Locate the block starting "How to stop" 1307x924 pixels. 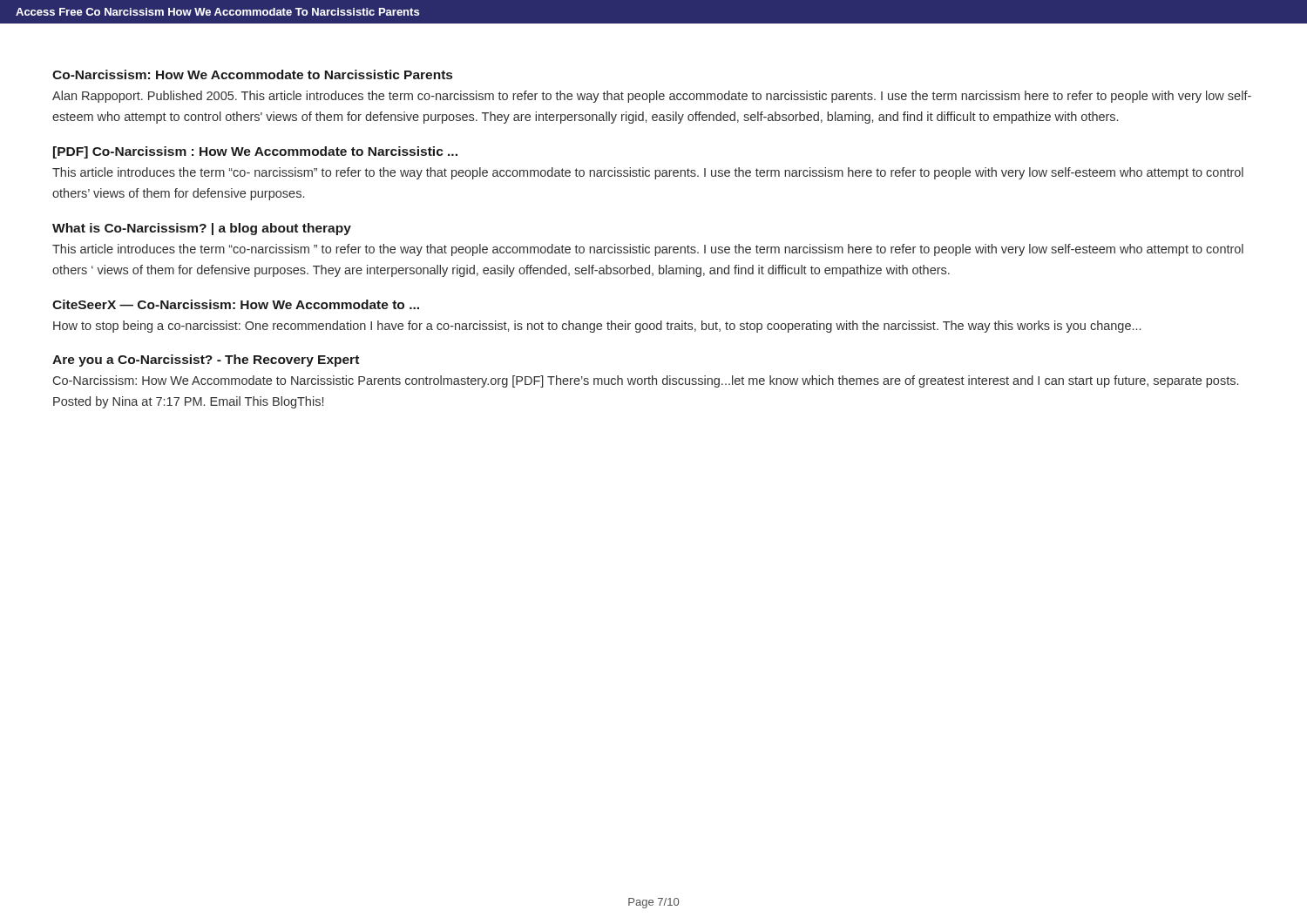click(597, 325)
